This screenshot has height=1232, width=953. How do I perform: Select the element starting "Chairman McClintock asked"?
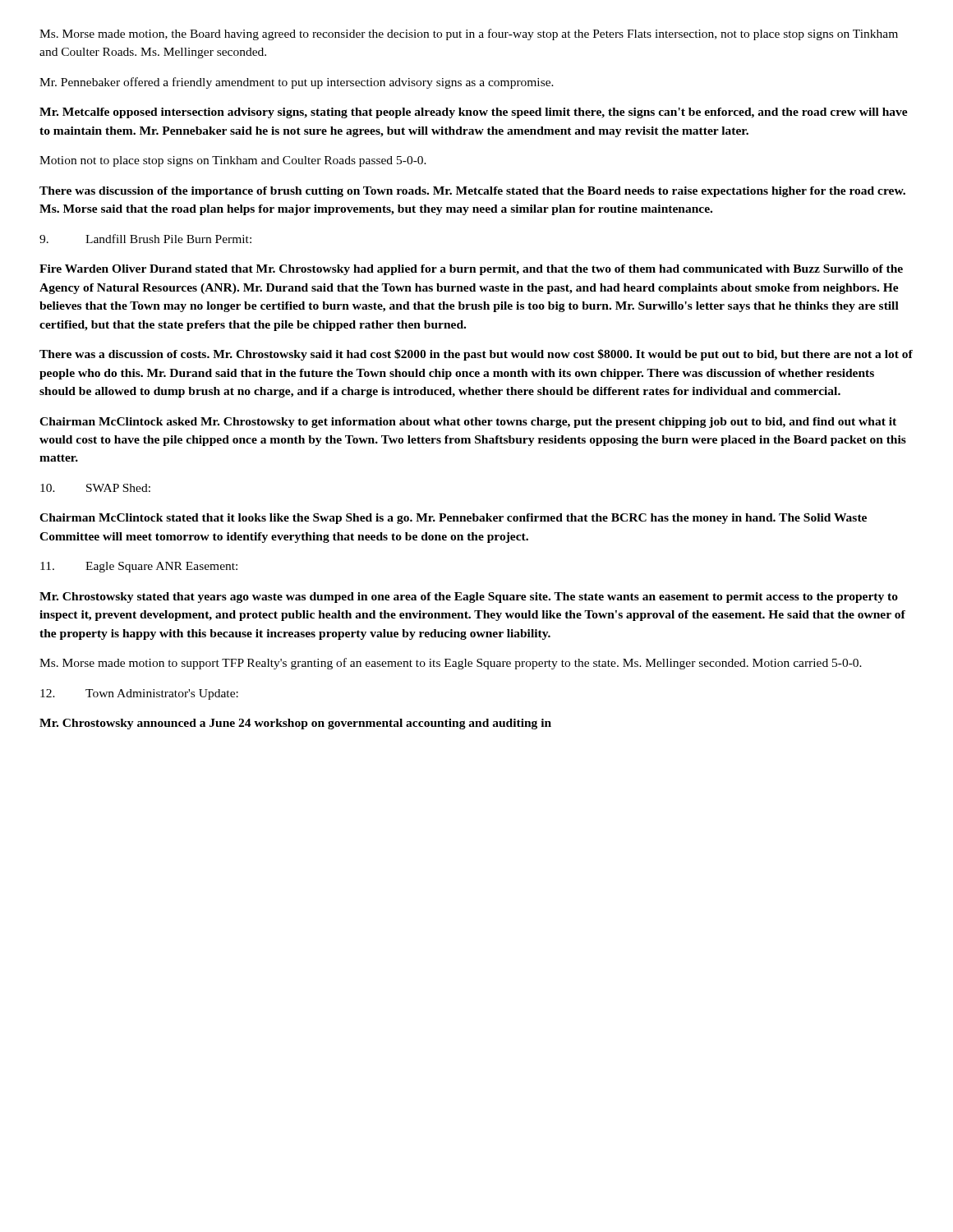[473, 439]
